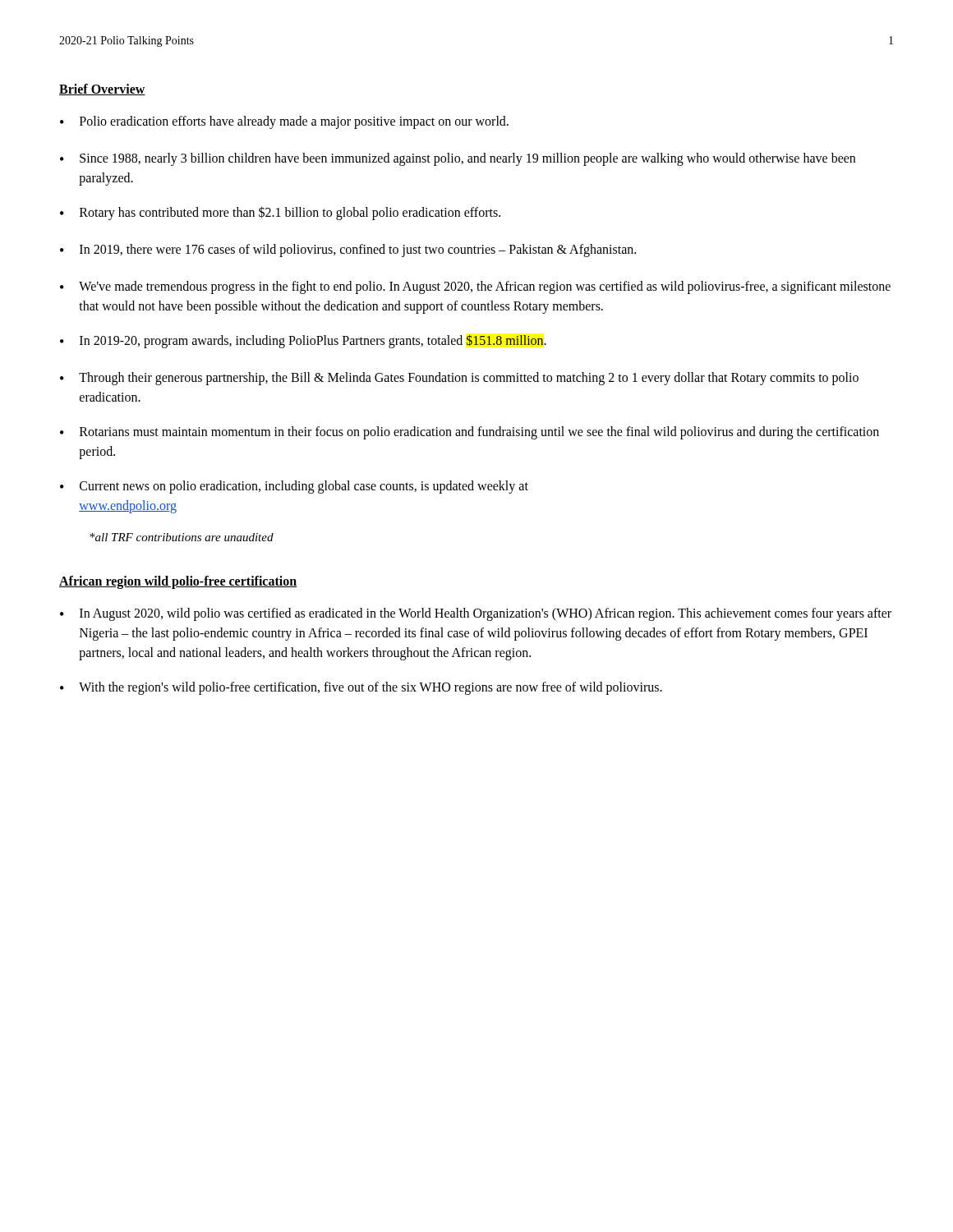Viewport: 953px width, 1232px height.
Task: Find the text block starting "In 2019, there were"
Action: pos(486,250)
